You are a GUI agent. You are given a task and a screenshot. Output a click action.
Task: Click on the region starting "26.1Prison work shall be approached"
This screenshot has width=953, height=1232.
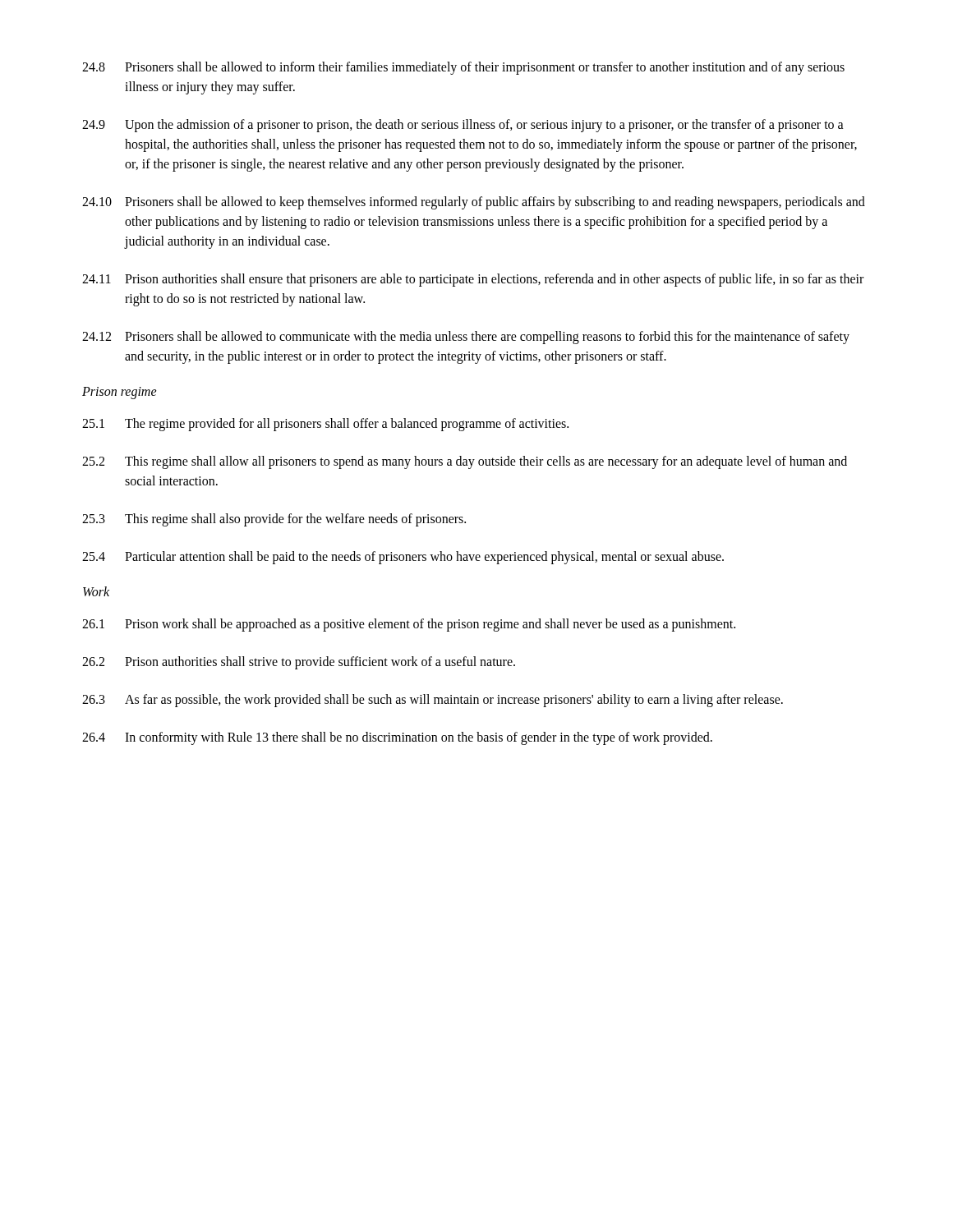click(x=474, y=624)
